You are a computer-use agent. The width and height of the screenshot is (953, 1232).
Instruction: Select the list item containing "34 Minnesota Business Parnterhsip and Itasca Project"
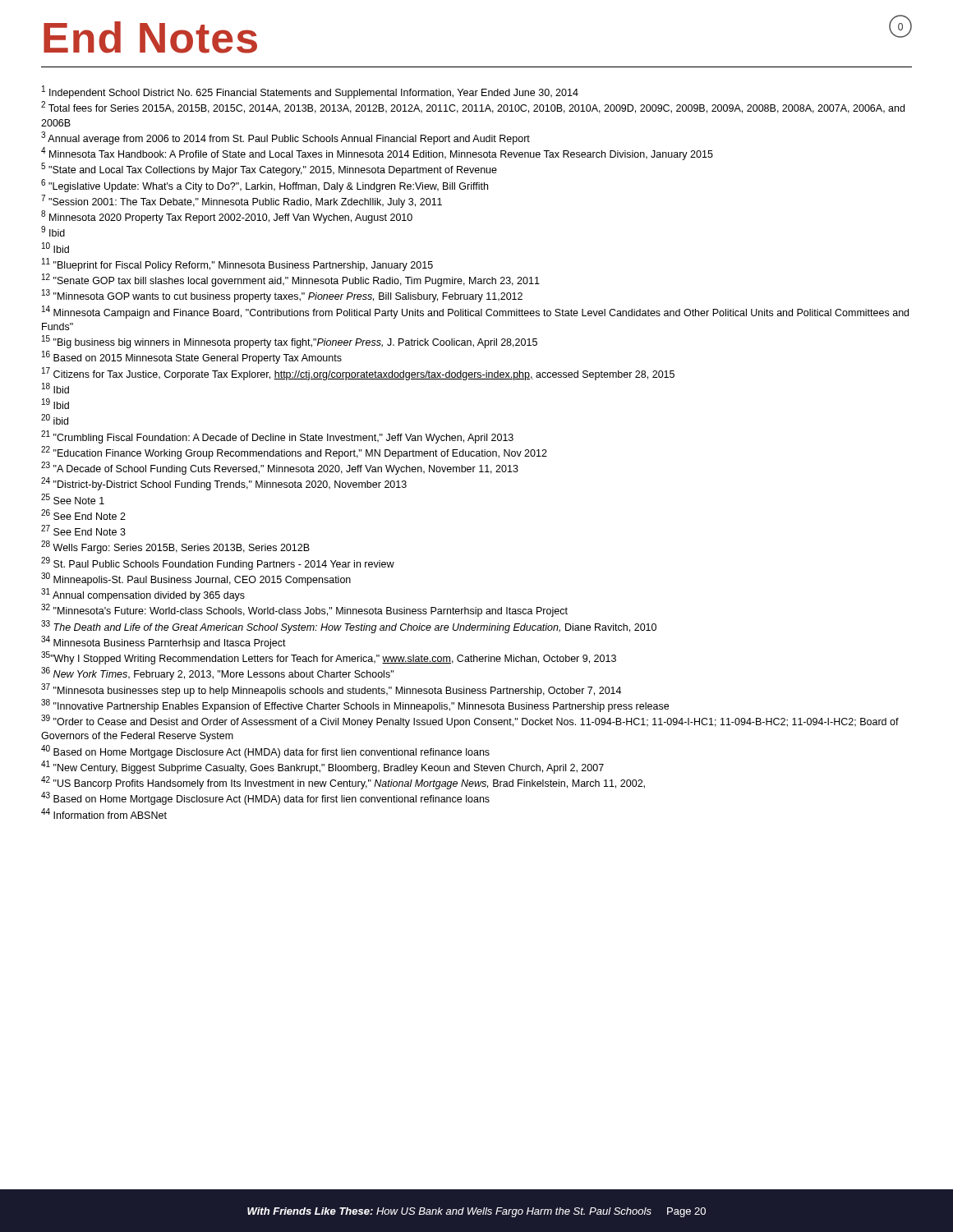(163, 642)
